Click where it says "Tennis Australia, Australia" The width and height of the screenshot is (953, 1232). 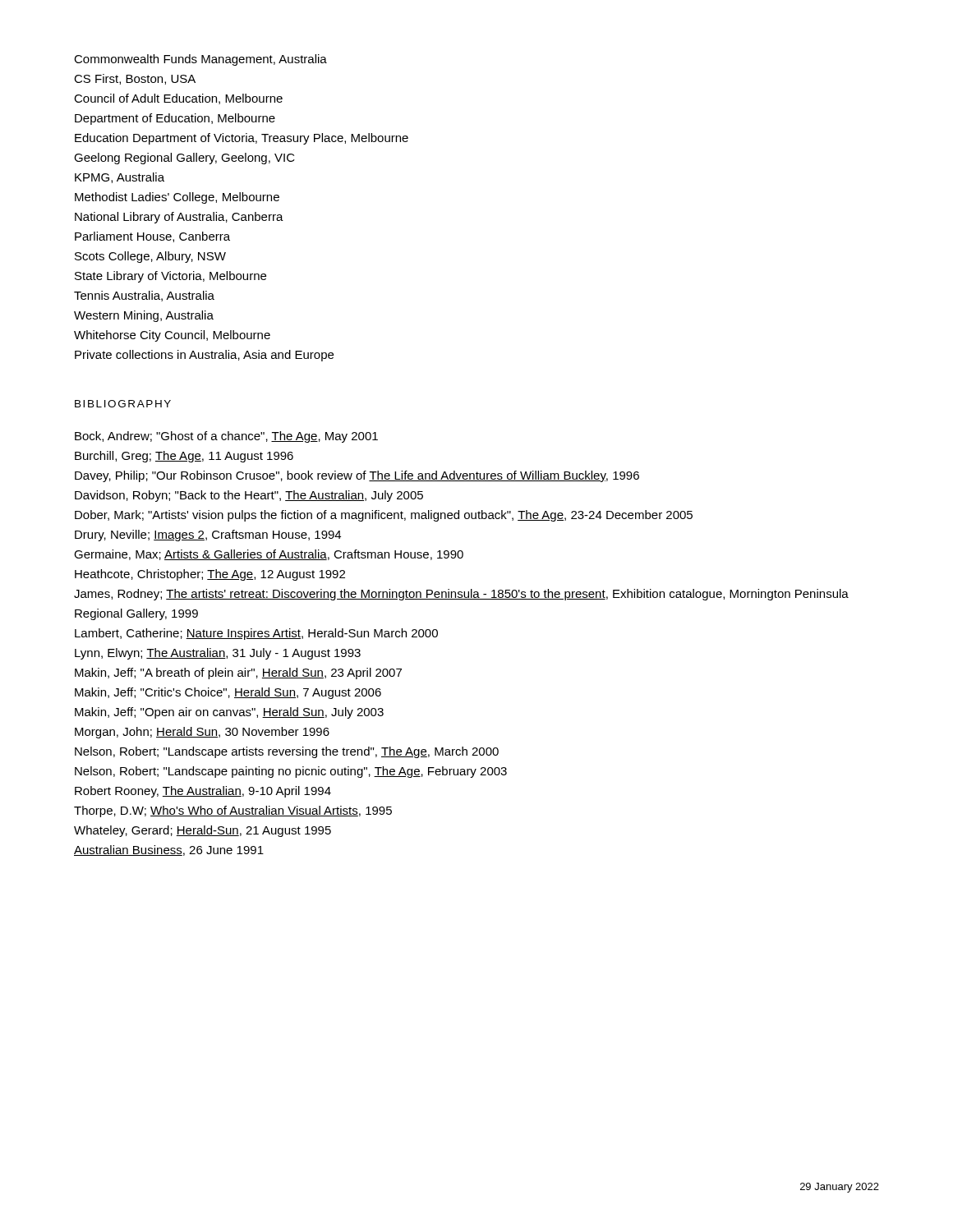[x=144, y=295]
